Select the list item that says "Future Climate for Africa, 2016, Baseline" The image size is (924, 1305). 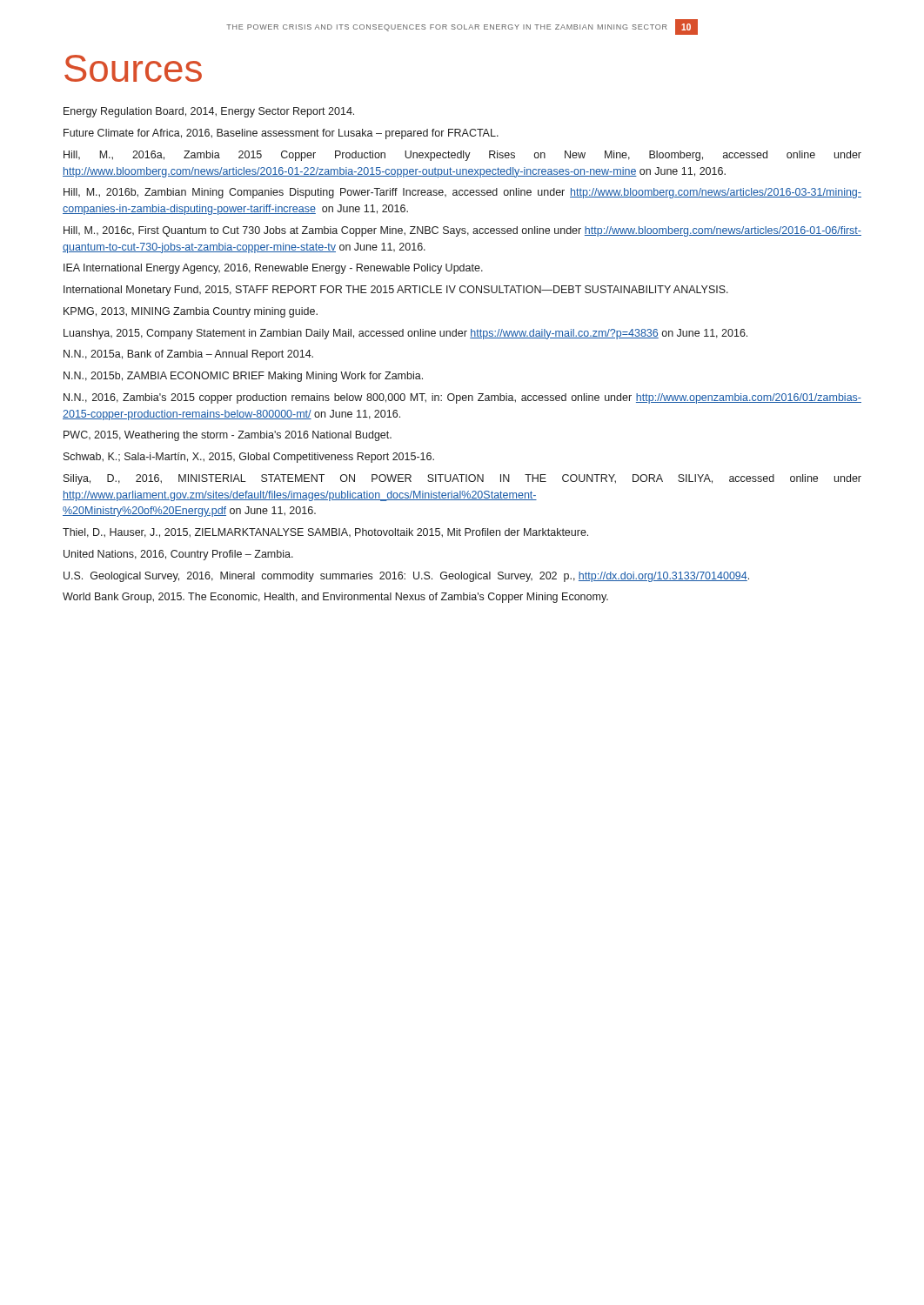pyautogui.click(x=281, y=133)
